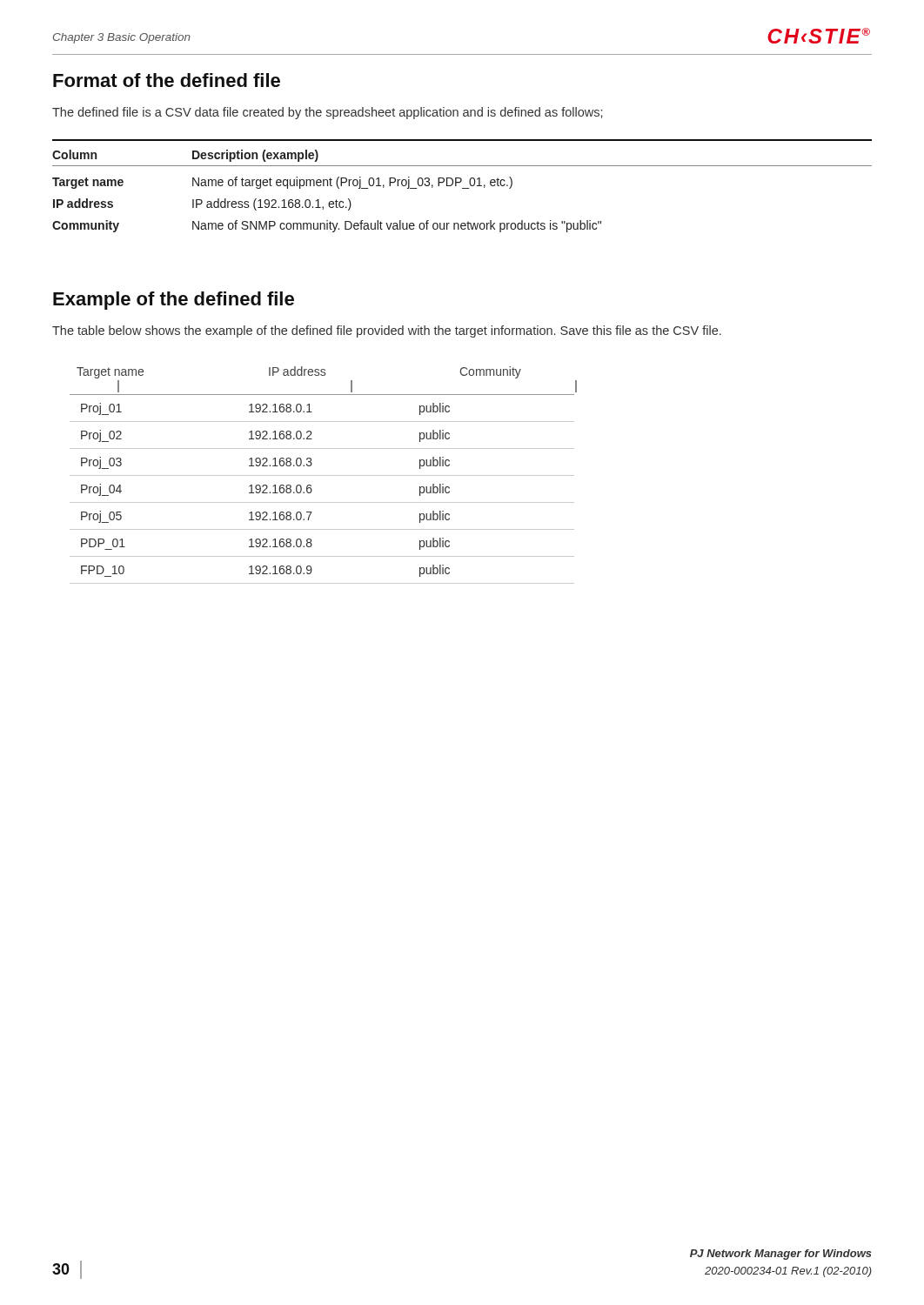The image size is (924, 1305).
Task: Select the title that says "Format of the defined file"
Action: [167, 81]
